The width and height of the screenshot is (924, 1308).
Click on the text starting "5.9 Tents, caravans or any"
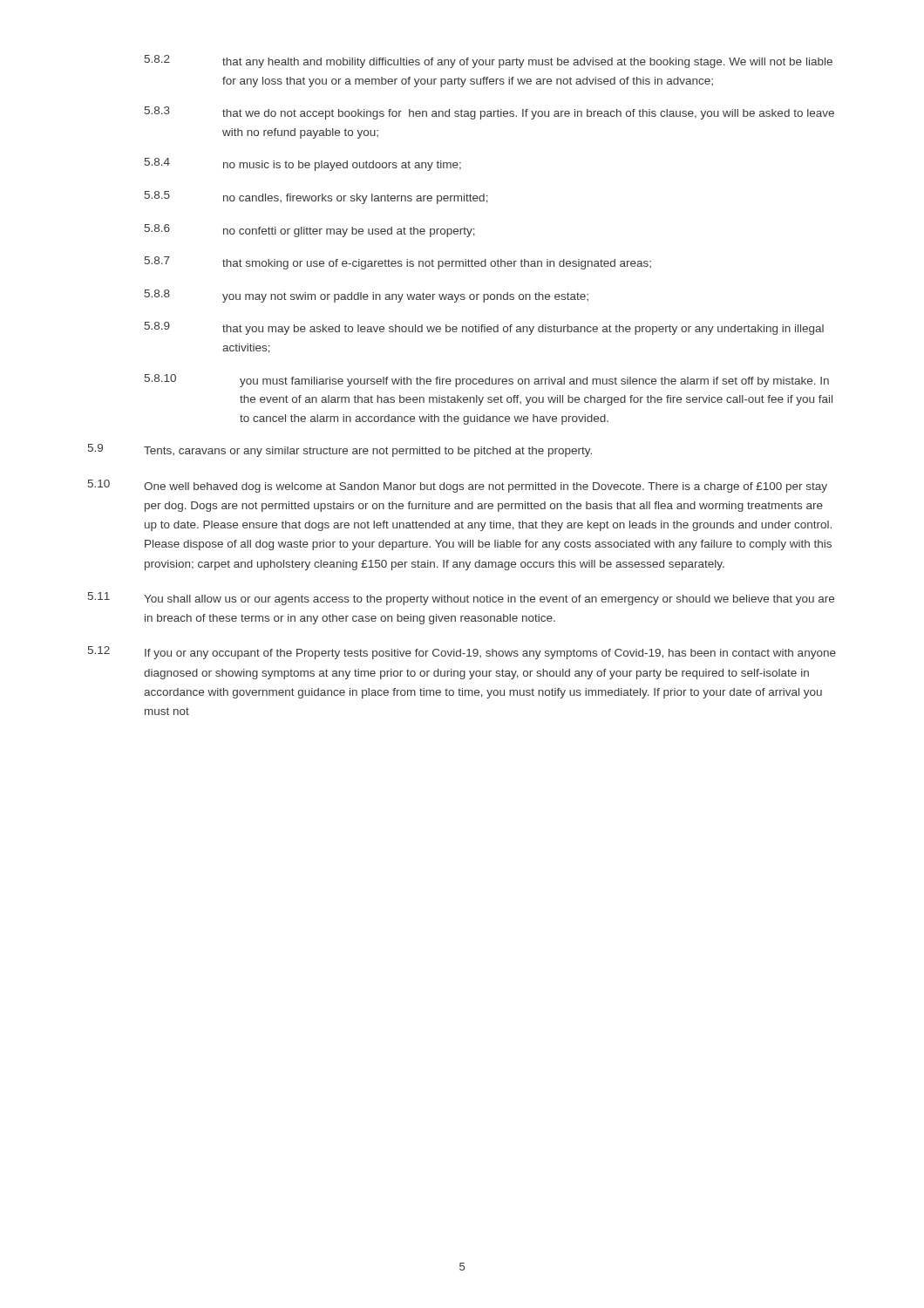(x=462, y=451)
